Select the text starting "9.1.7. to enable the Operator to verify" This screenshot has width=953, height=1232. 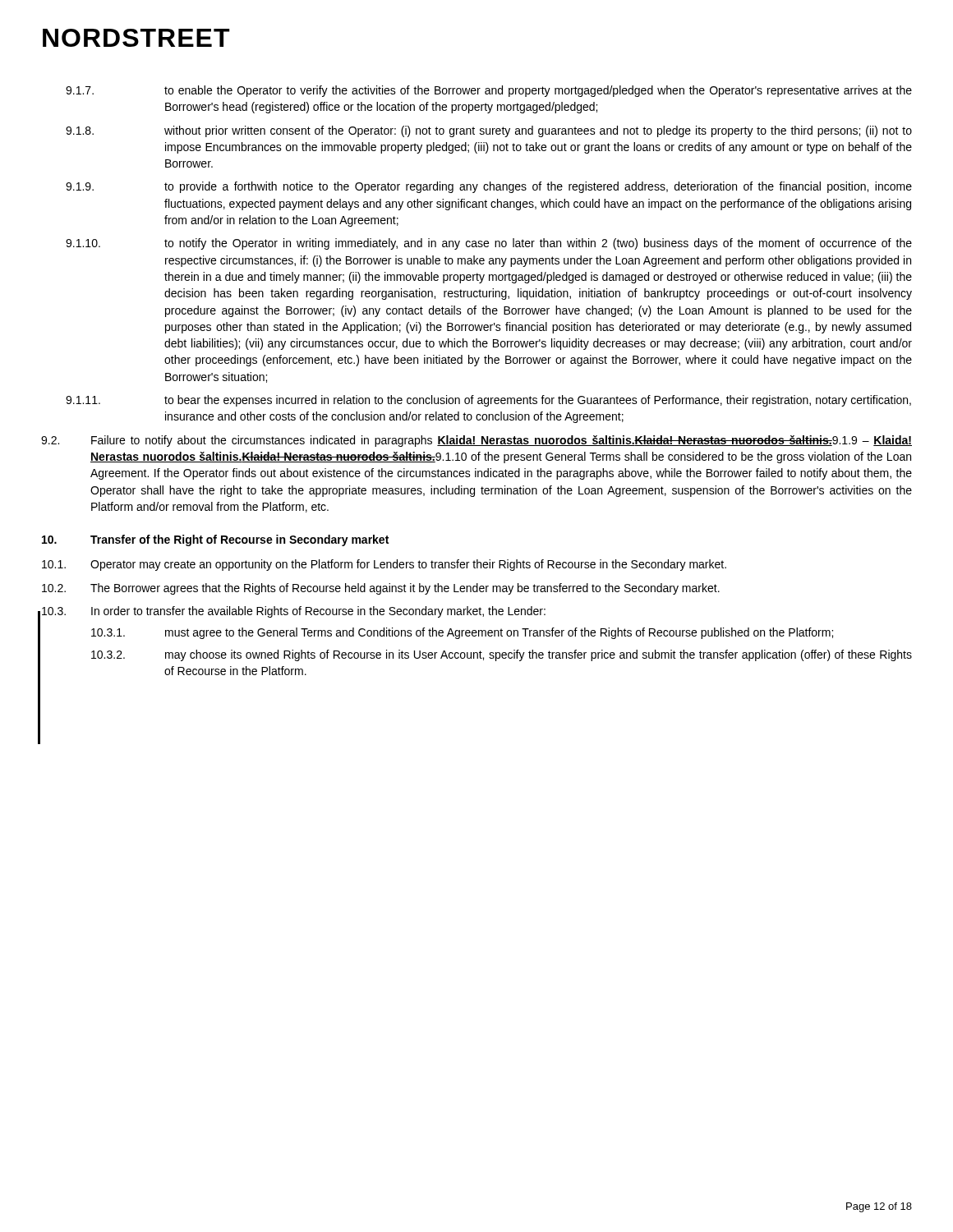476,99
